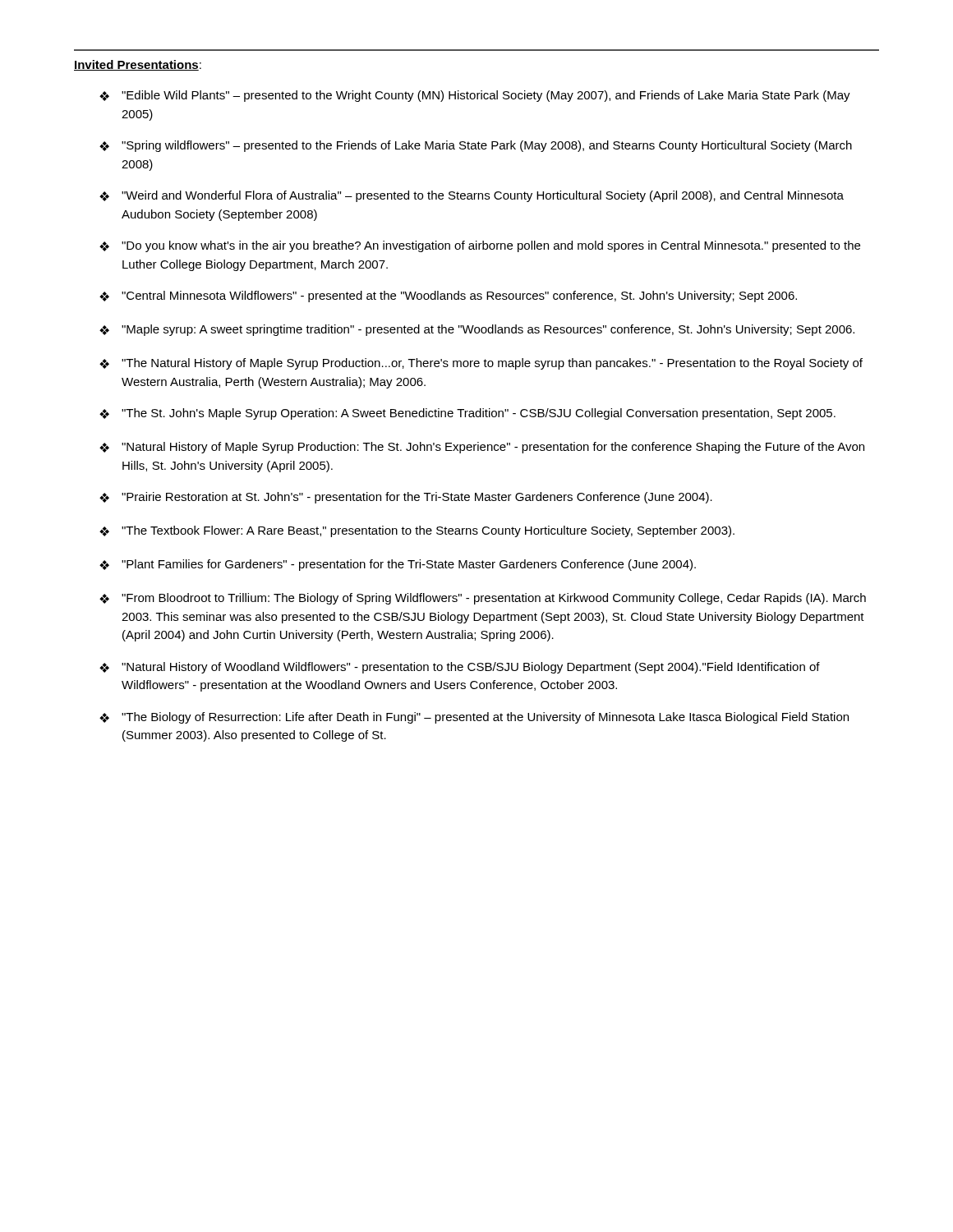
Task: Locate the element starting "❖ "The Natural History"
Action: (x=489, y=372)
